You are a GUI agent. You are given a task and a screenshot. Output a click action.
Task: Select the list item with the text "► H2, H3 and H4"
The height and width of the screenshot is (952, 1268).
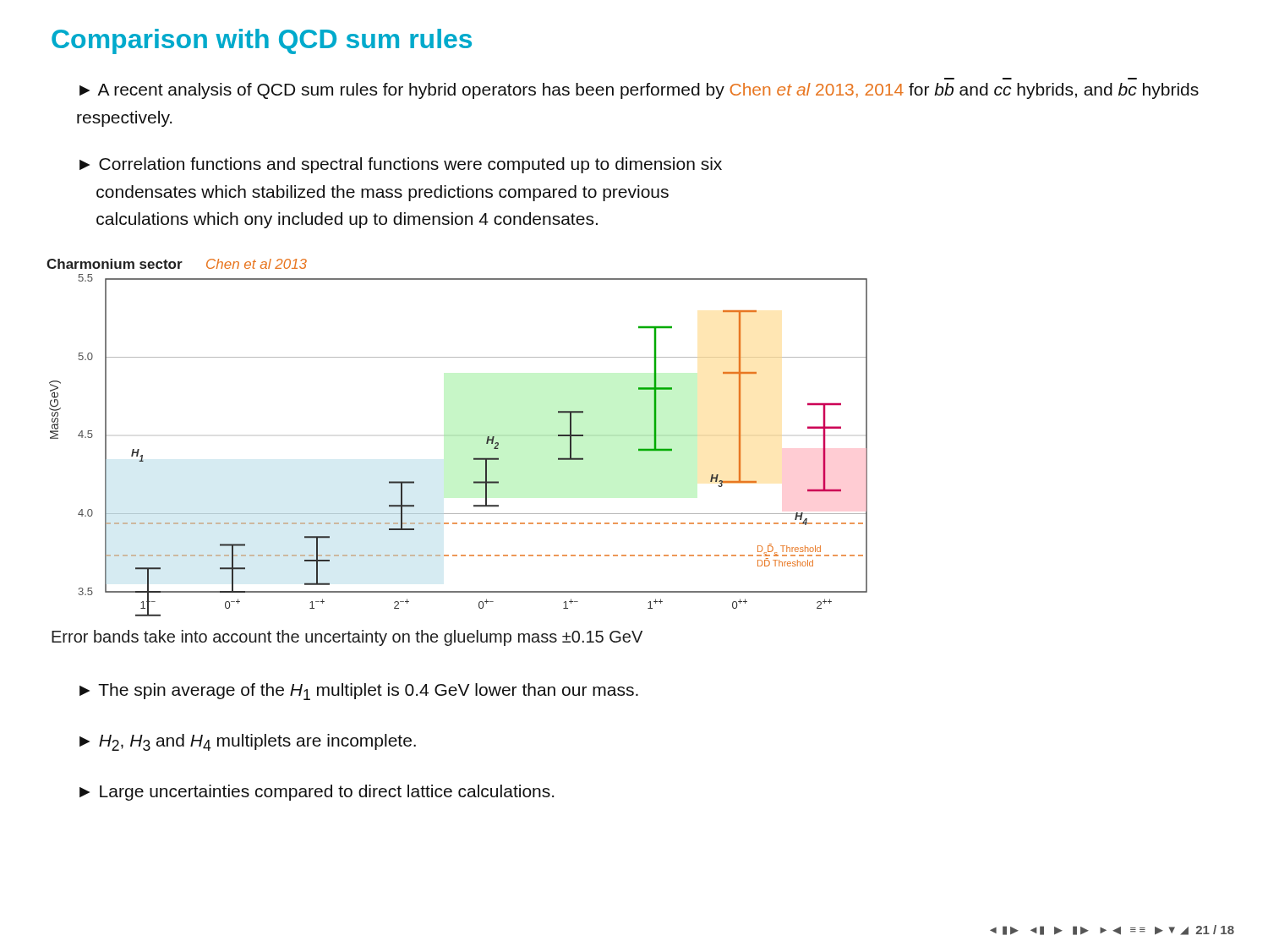[247, 742]
